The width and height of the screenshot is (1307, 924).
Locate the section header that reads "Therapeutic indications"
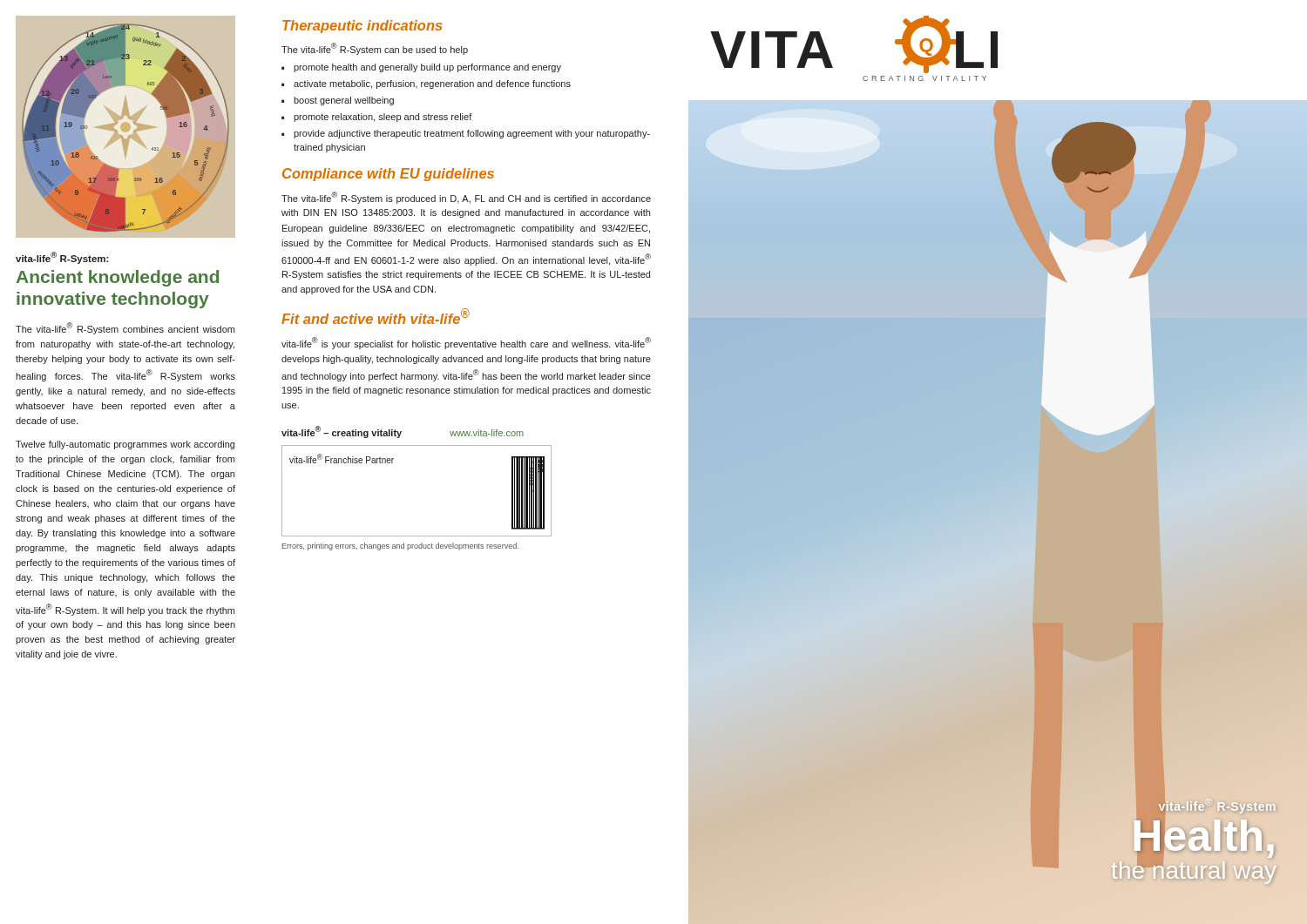pos(362,25)
